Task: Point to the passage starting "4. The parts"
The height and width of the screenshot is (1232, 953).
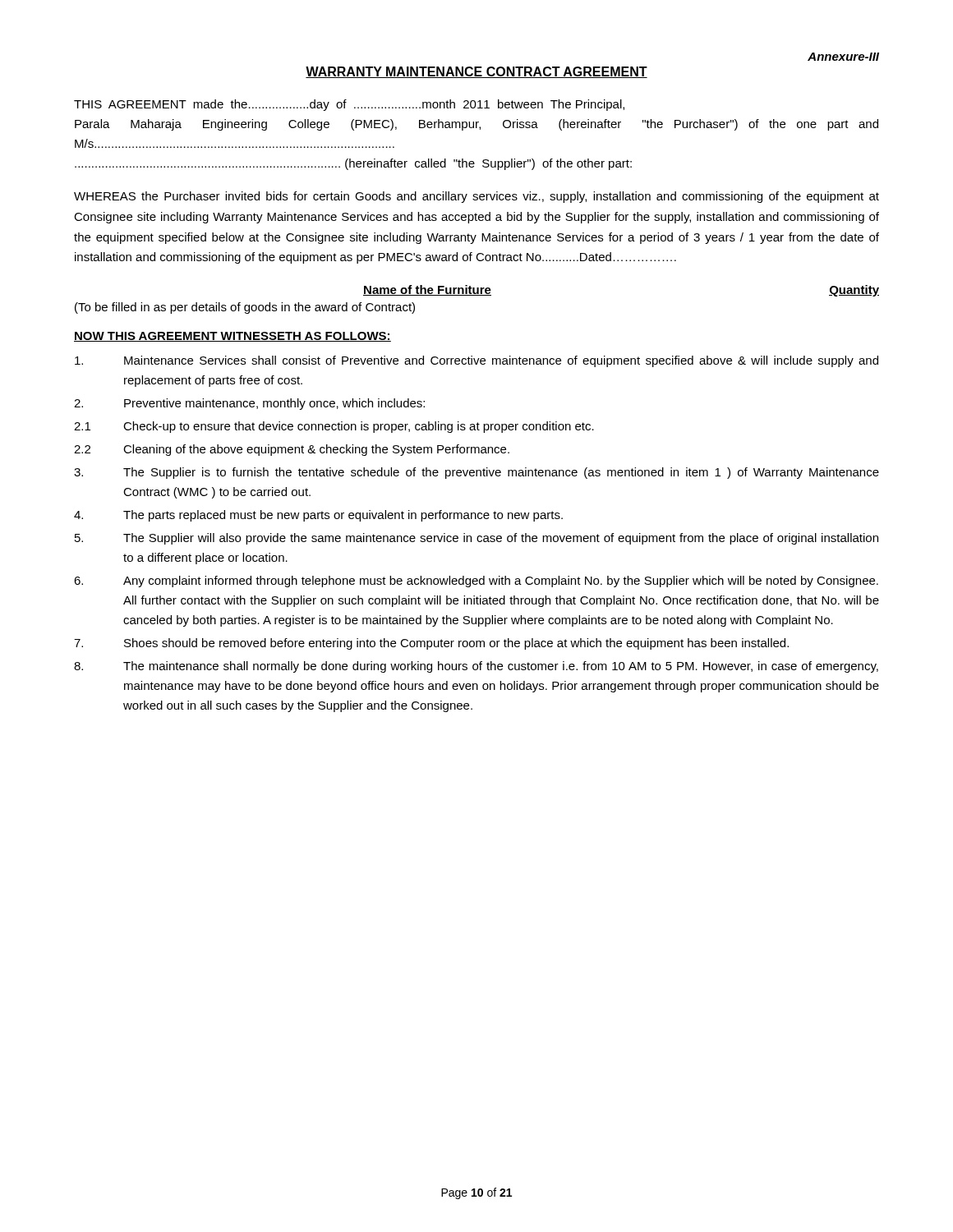Action: (x=476, y=515)
